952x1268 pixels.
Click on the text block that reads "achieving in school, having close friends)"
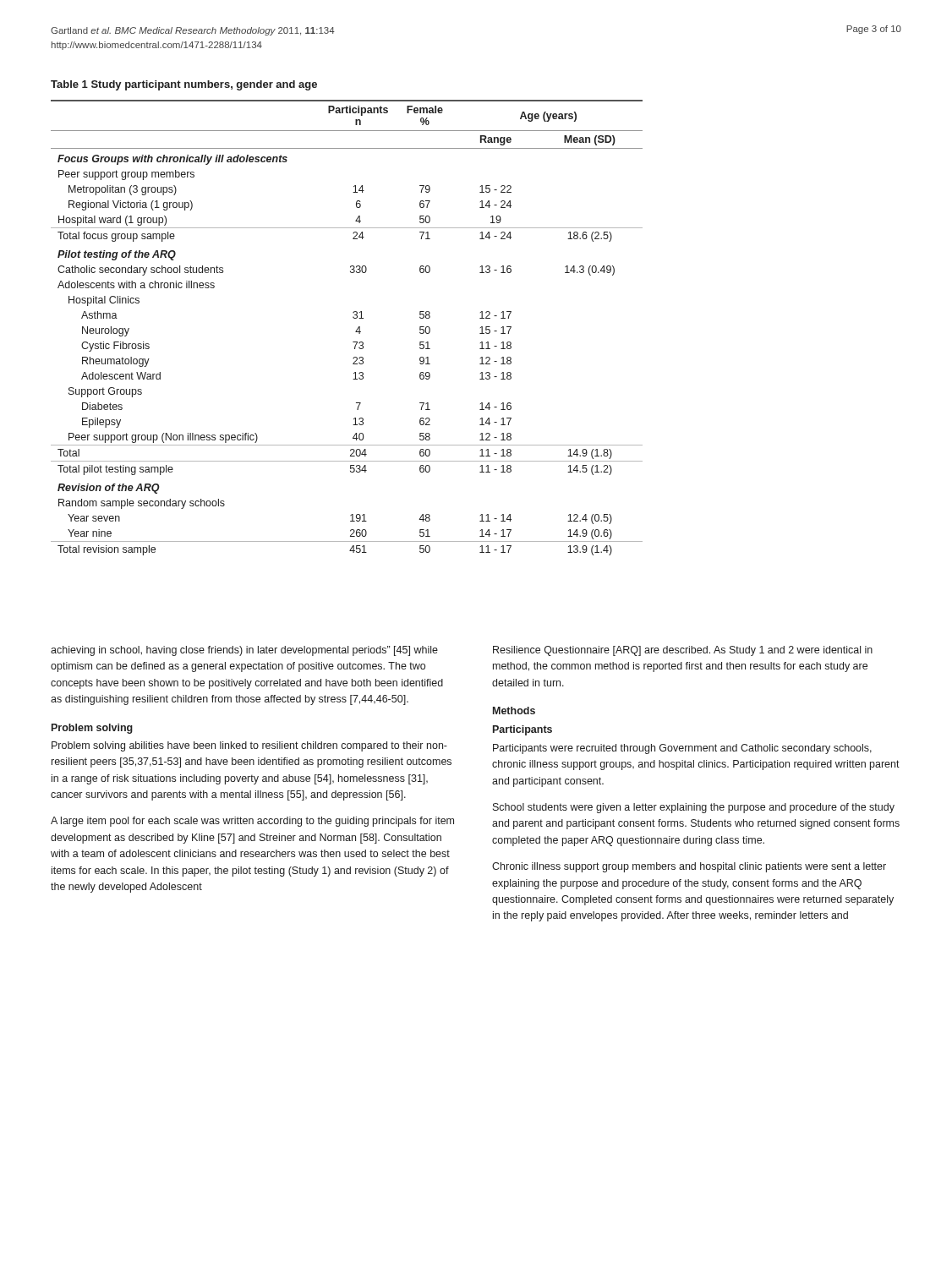[247, 675]
